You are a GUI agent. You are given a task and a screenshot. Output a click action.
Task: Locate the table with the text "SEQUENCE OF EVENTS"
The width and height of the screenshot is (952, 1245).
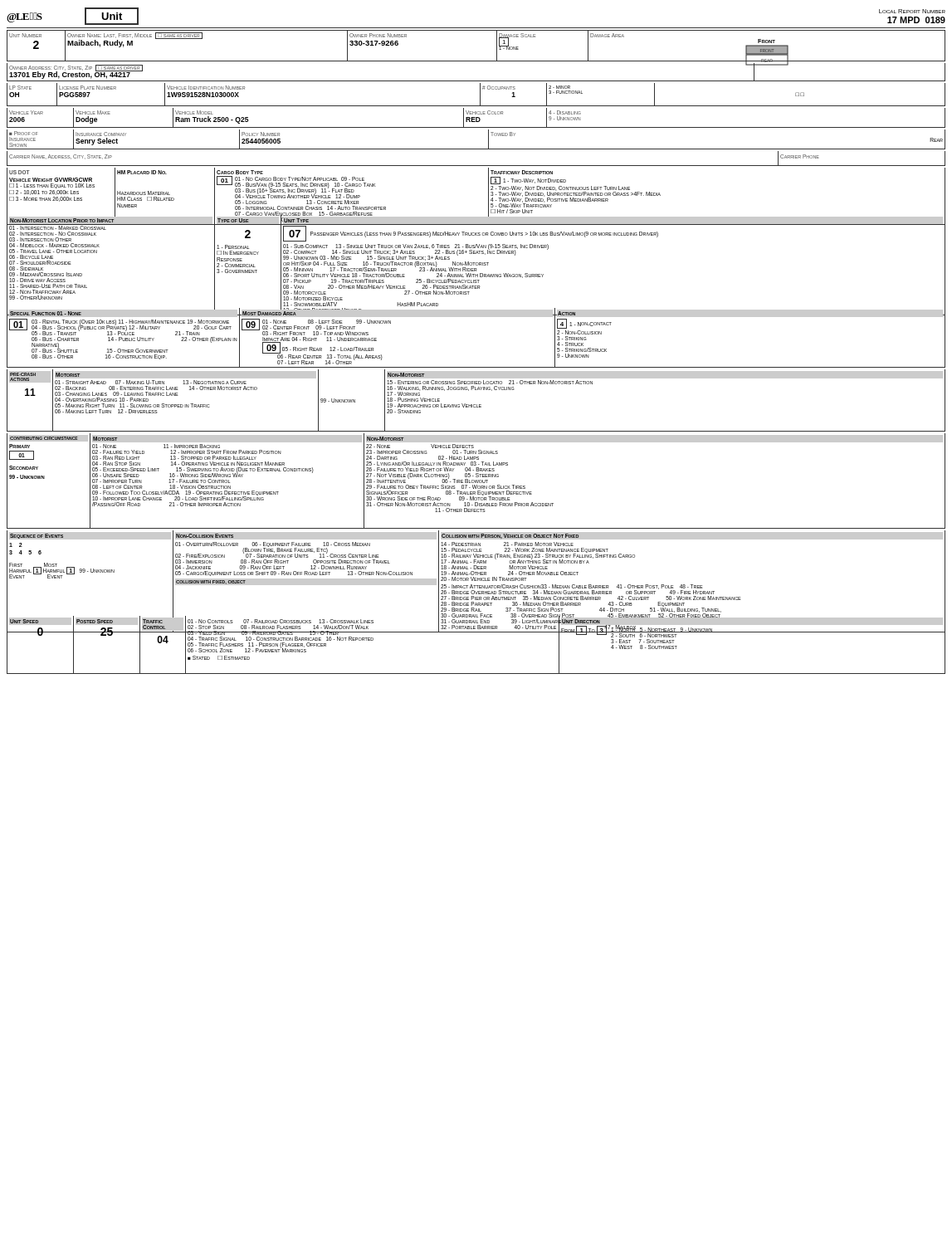[x=476, y=581]
